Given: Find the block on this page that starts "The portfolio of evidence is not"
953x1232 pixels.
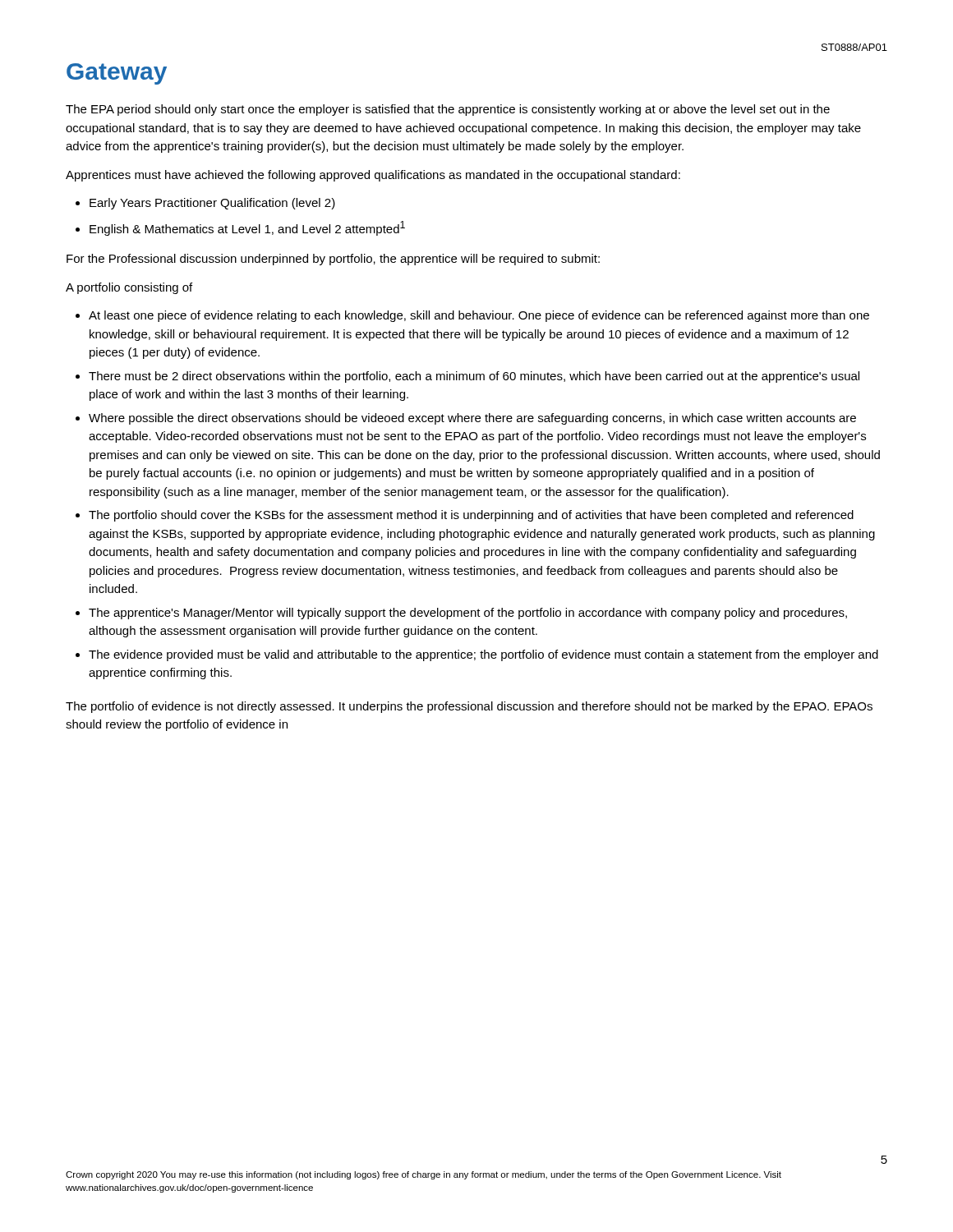Looking at the screenshot, I should click(x=469, y=715).
